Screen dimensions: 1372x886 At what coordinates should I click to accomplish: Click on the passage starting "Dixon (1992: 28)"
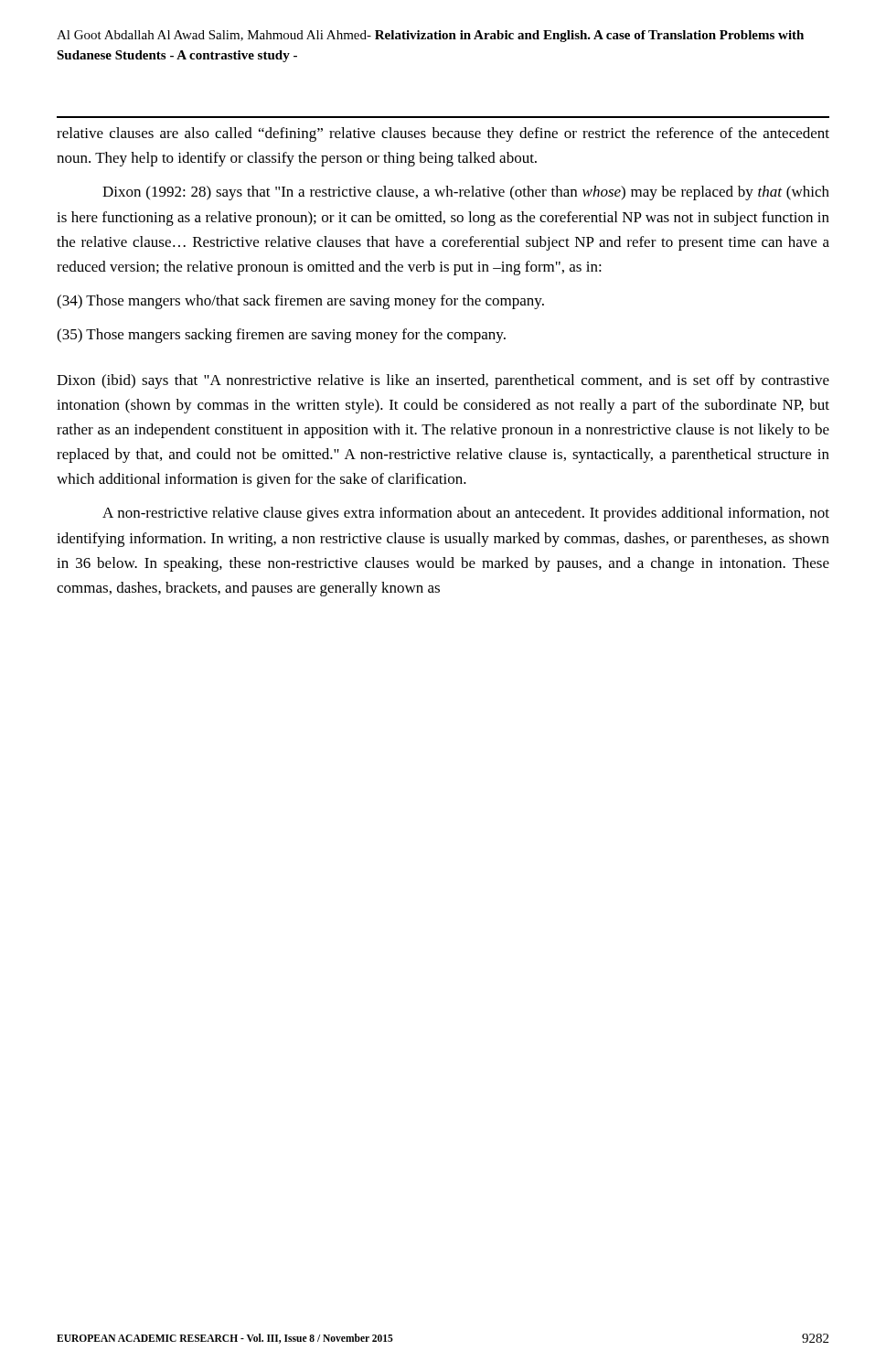pyautogui.click(x=443, y=229)
